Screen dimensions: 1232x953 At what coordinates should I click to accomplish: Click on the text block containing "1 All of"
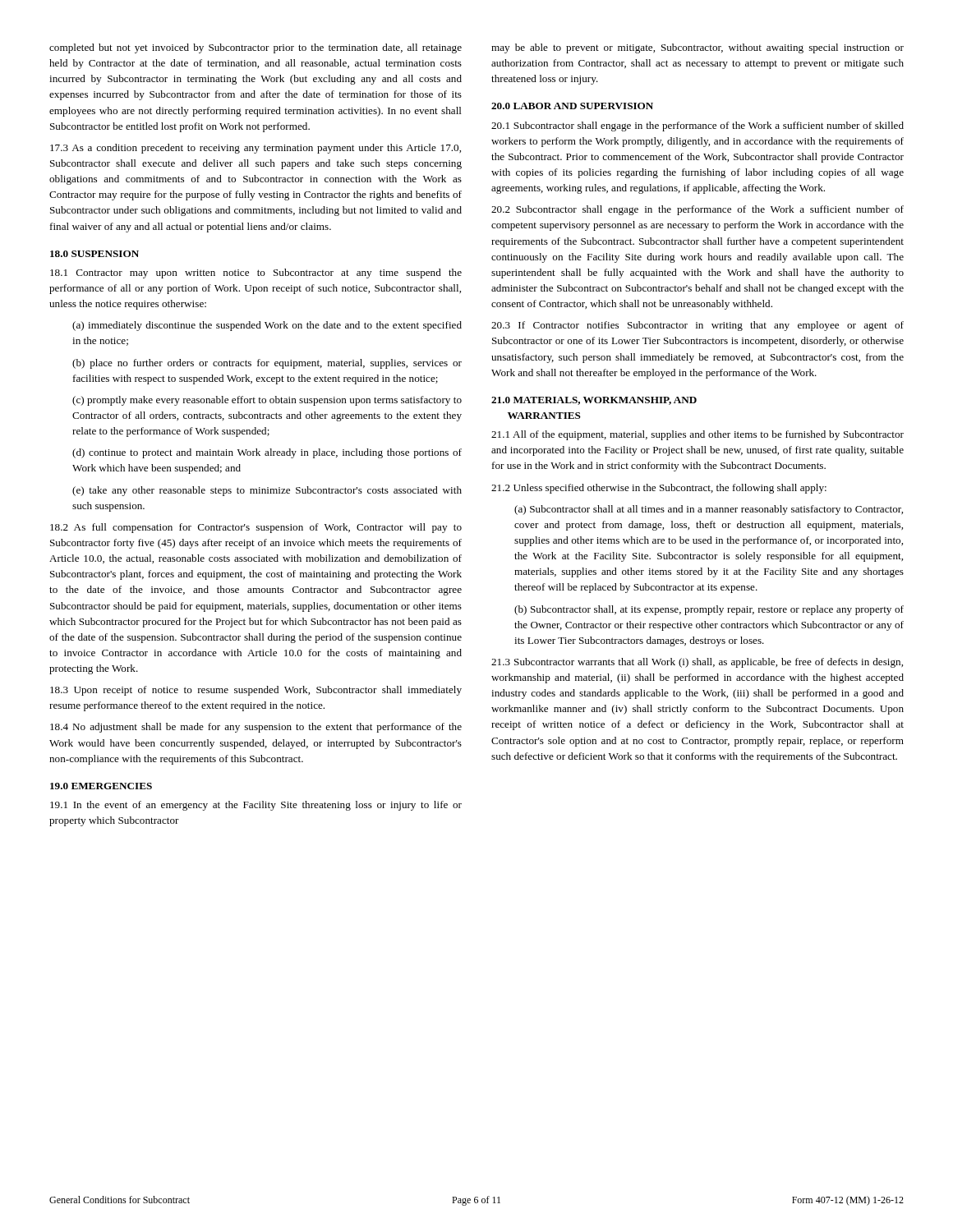tap(698, 450)
